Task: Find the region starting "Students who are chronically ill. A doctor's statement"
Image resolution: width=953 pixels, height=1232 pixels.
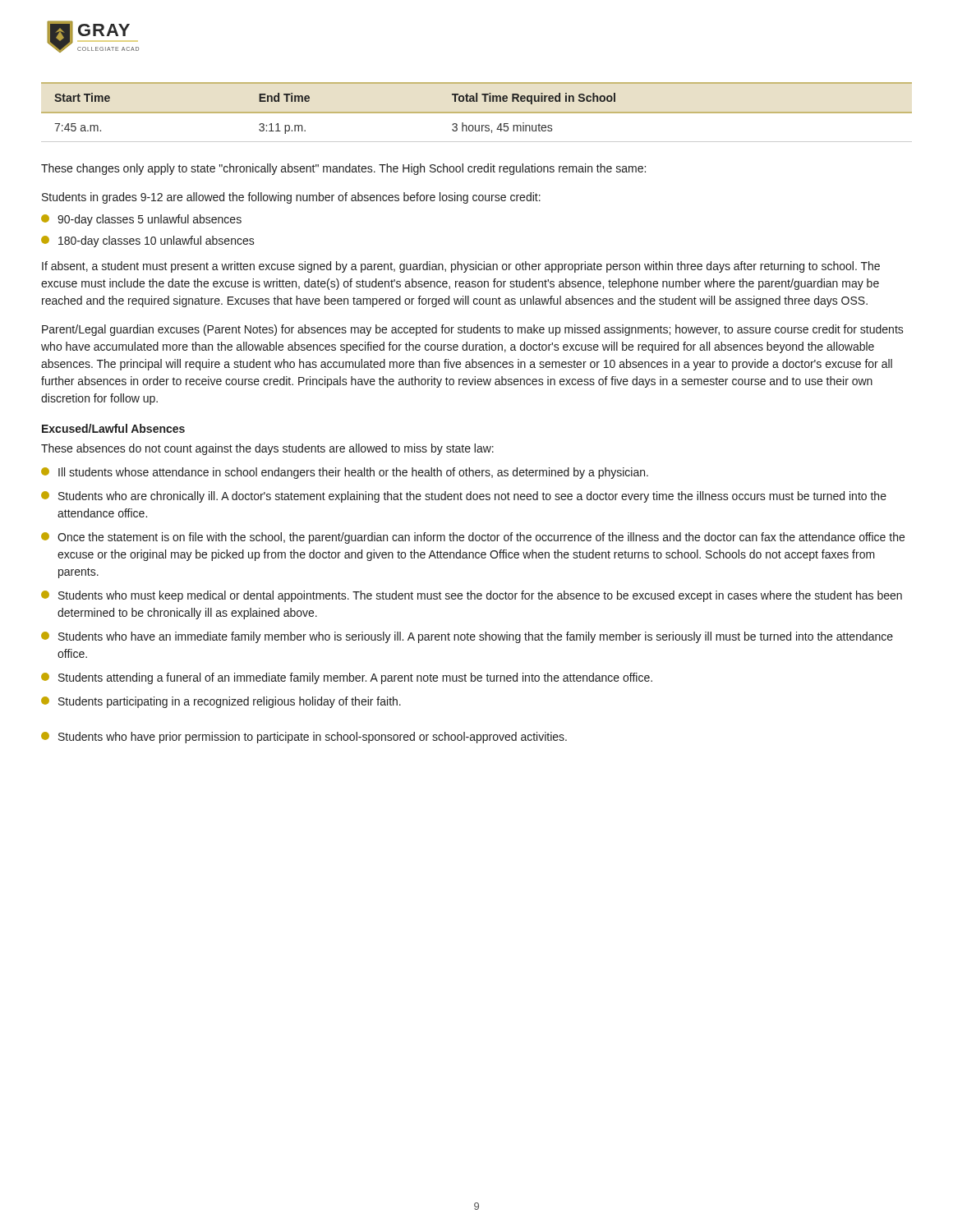Action: [476, 505]
